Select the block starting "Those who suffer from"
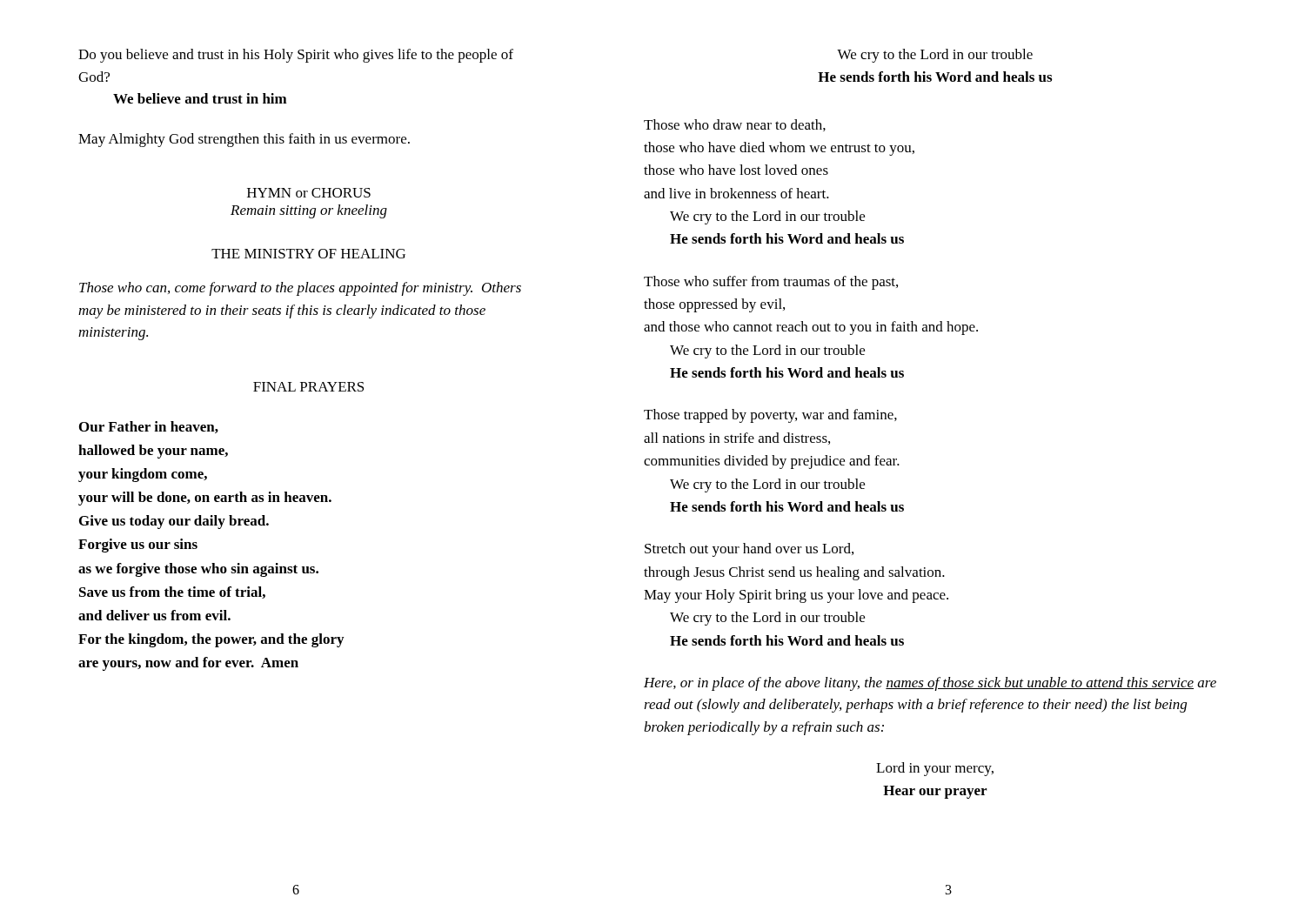 pyautogui.click(x=811, y=327)
